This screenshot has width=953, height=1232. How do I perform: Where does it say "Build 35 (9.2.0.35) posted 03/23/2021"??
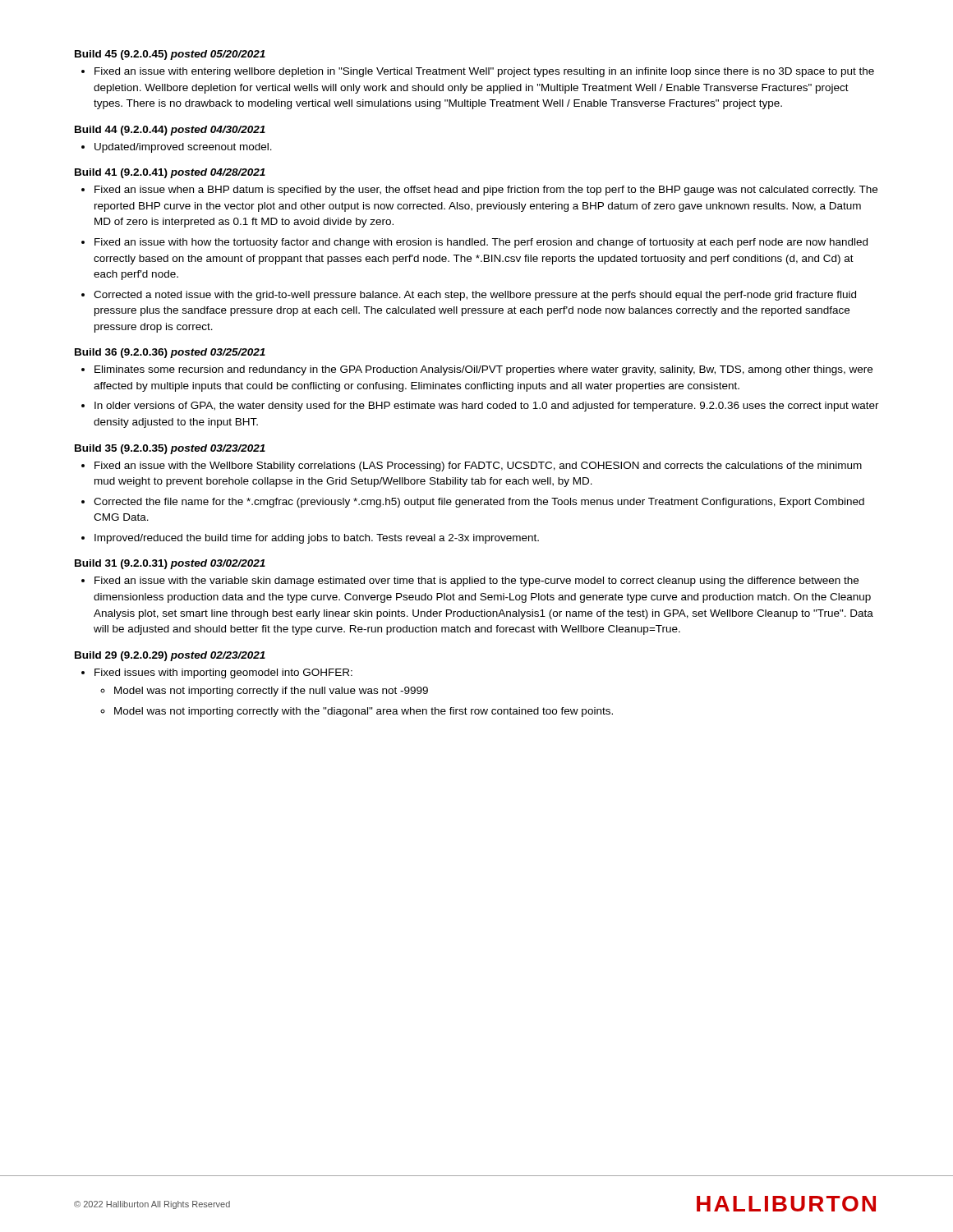[170, 448]
